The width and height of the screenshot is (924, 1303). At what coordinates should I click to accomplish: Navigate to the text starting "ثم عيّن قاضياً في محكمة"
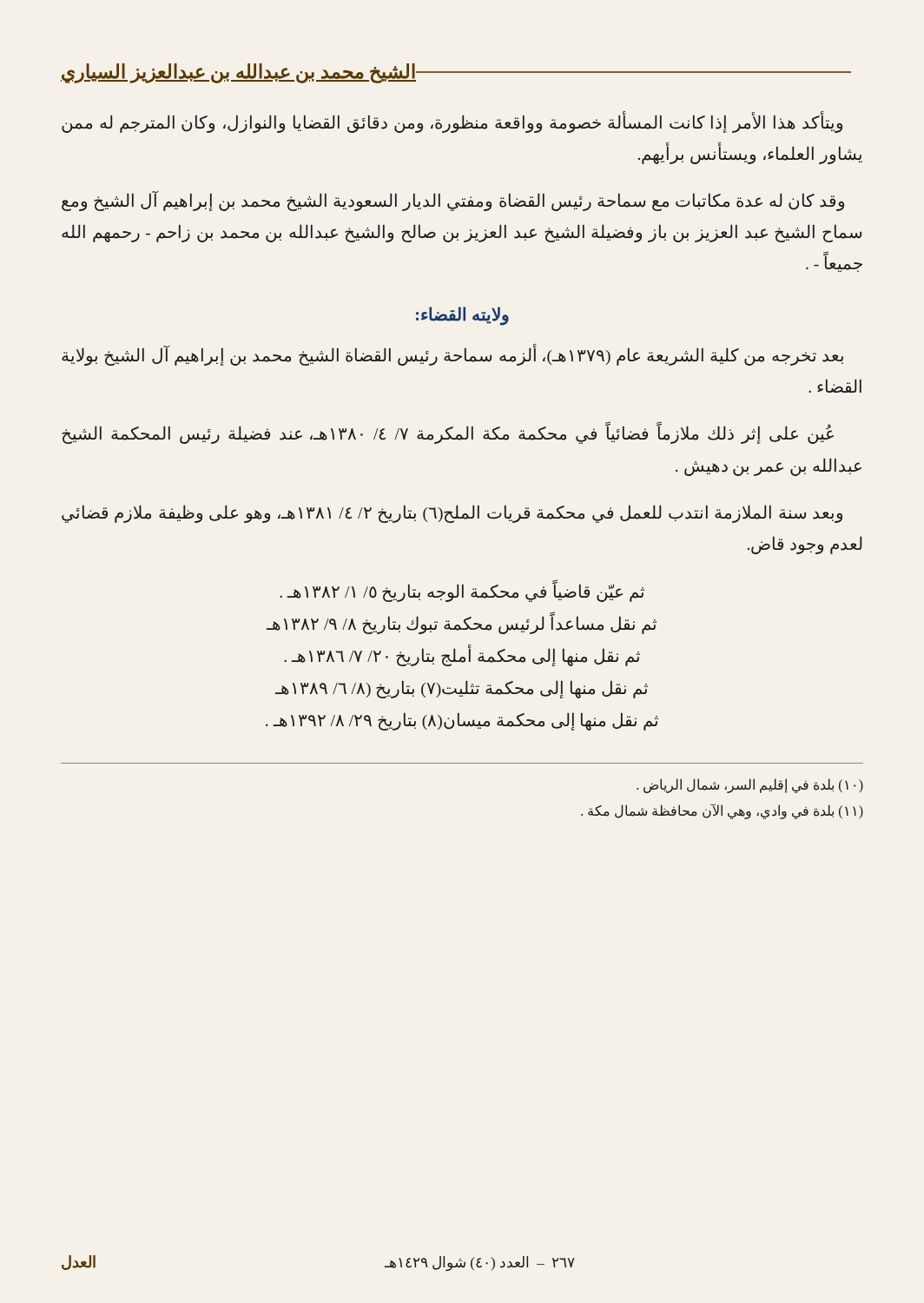462,592
